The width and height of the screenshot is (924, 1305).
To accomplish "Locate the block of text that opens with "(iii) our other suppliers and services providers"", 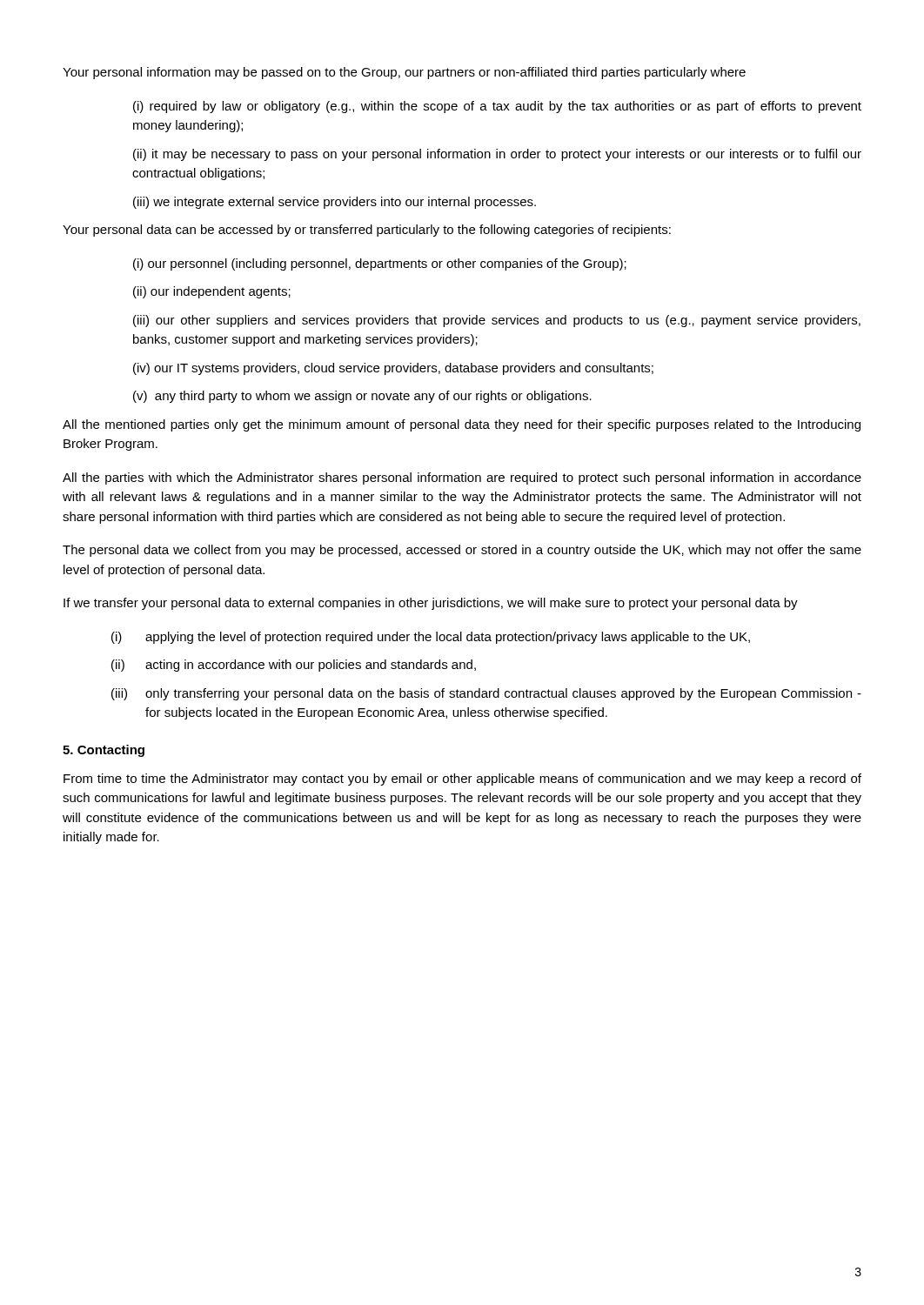I will tap(497, 329).
